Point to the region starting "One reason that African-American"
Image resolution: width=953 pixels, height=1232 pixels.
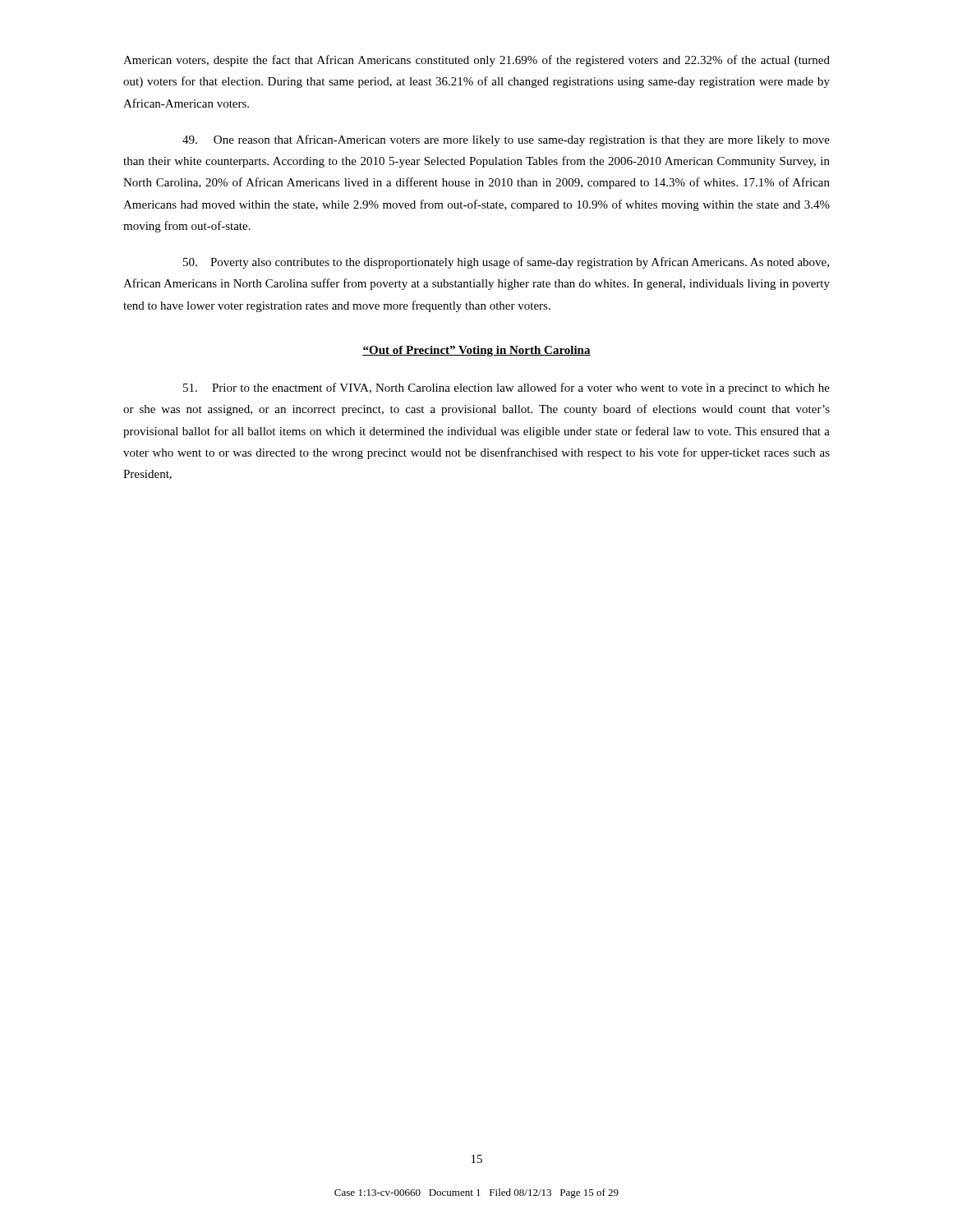click(476, 183)
